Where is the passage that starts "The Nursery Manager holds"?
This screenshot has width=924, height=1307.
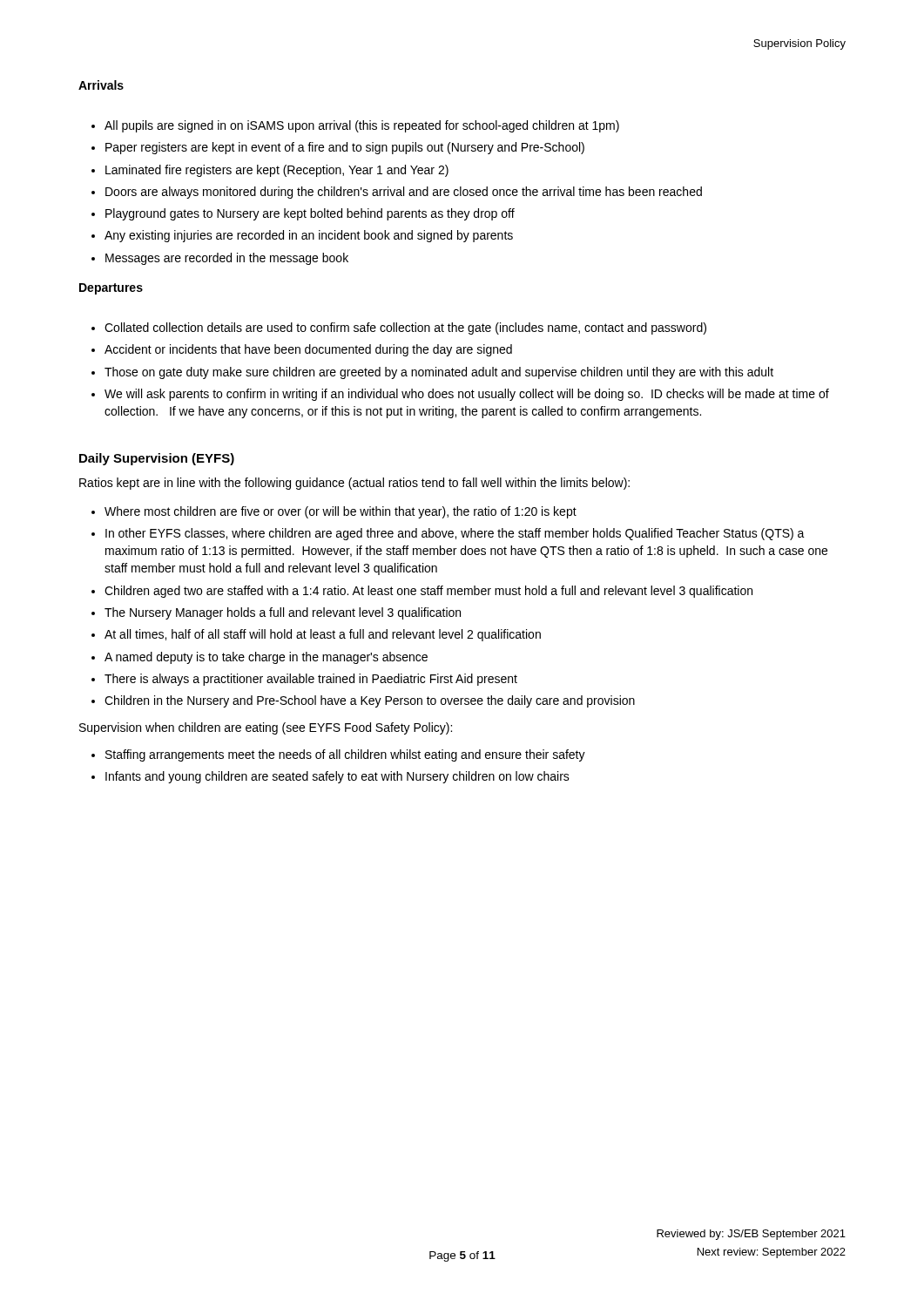[283, 613]
